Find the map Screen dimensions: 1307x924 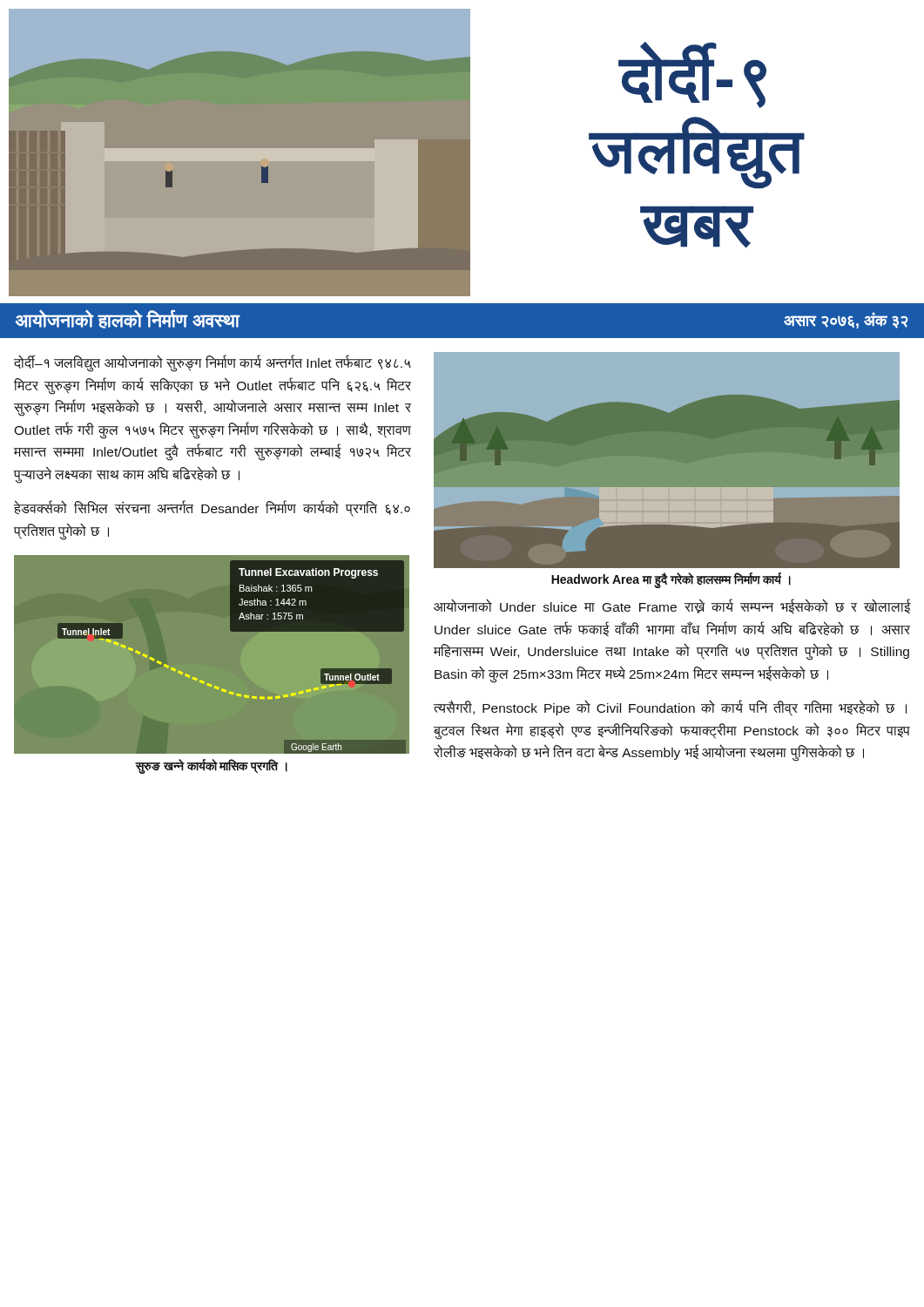(212, 654)
